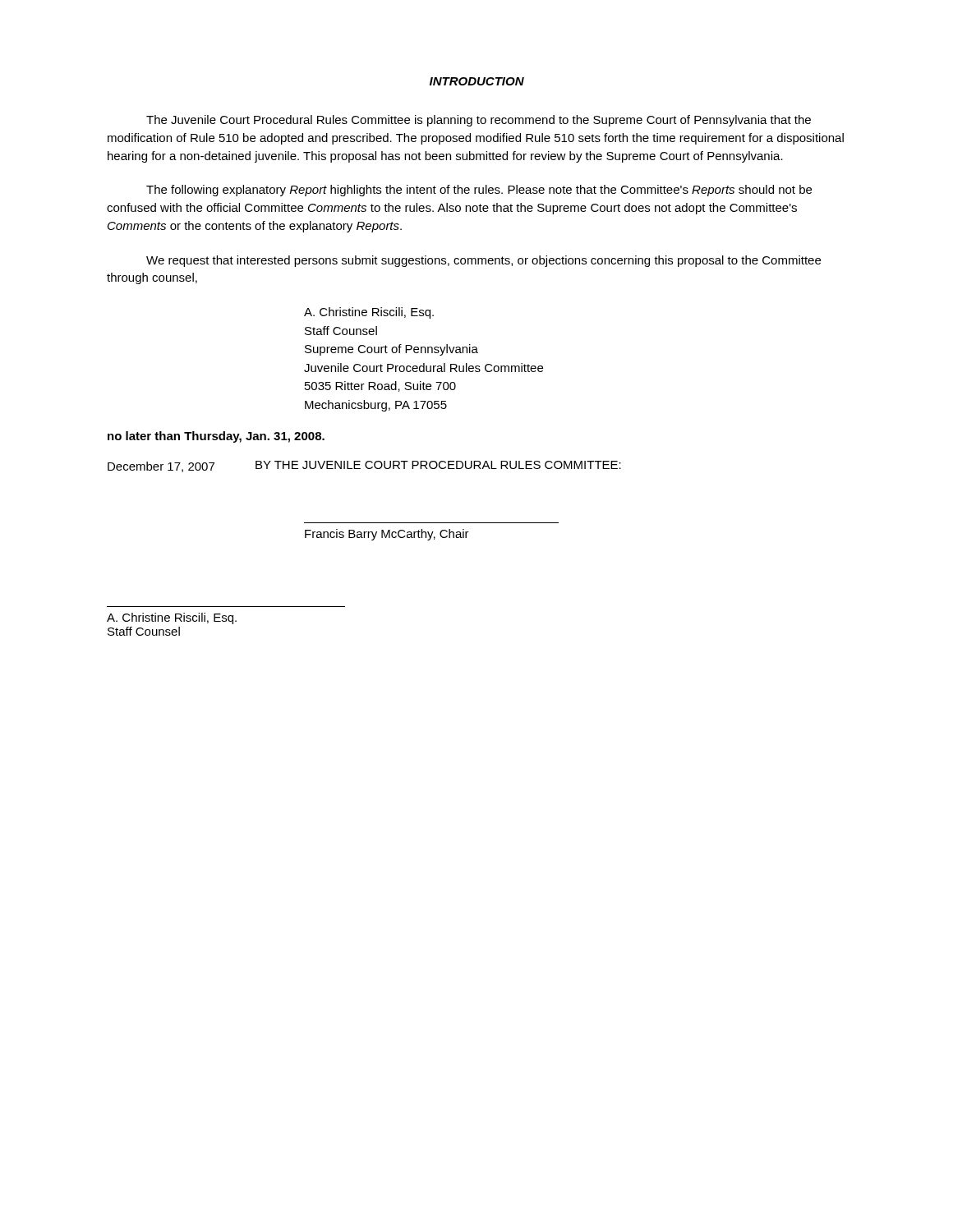Image resolution: width=953 pixels, height=1232 pixels.
Task: Find the text block containing "The Juvenile Court Procedural"
Action: [x=476, y=137]
